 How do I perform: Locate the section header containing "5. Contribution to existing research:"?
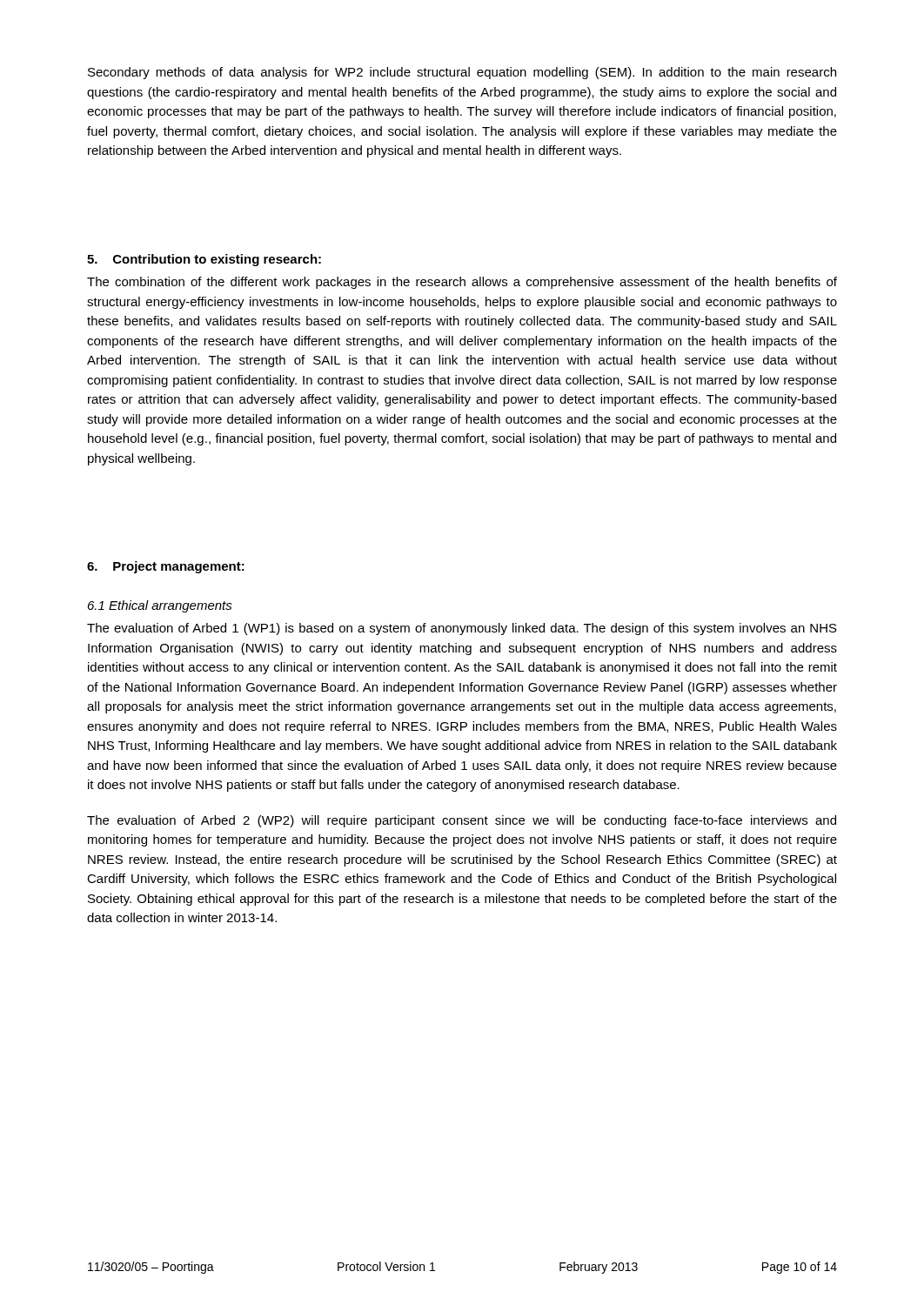coord(204,258)
